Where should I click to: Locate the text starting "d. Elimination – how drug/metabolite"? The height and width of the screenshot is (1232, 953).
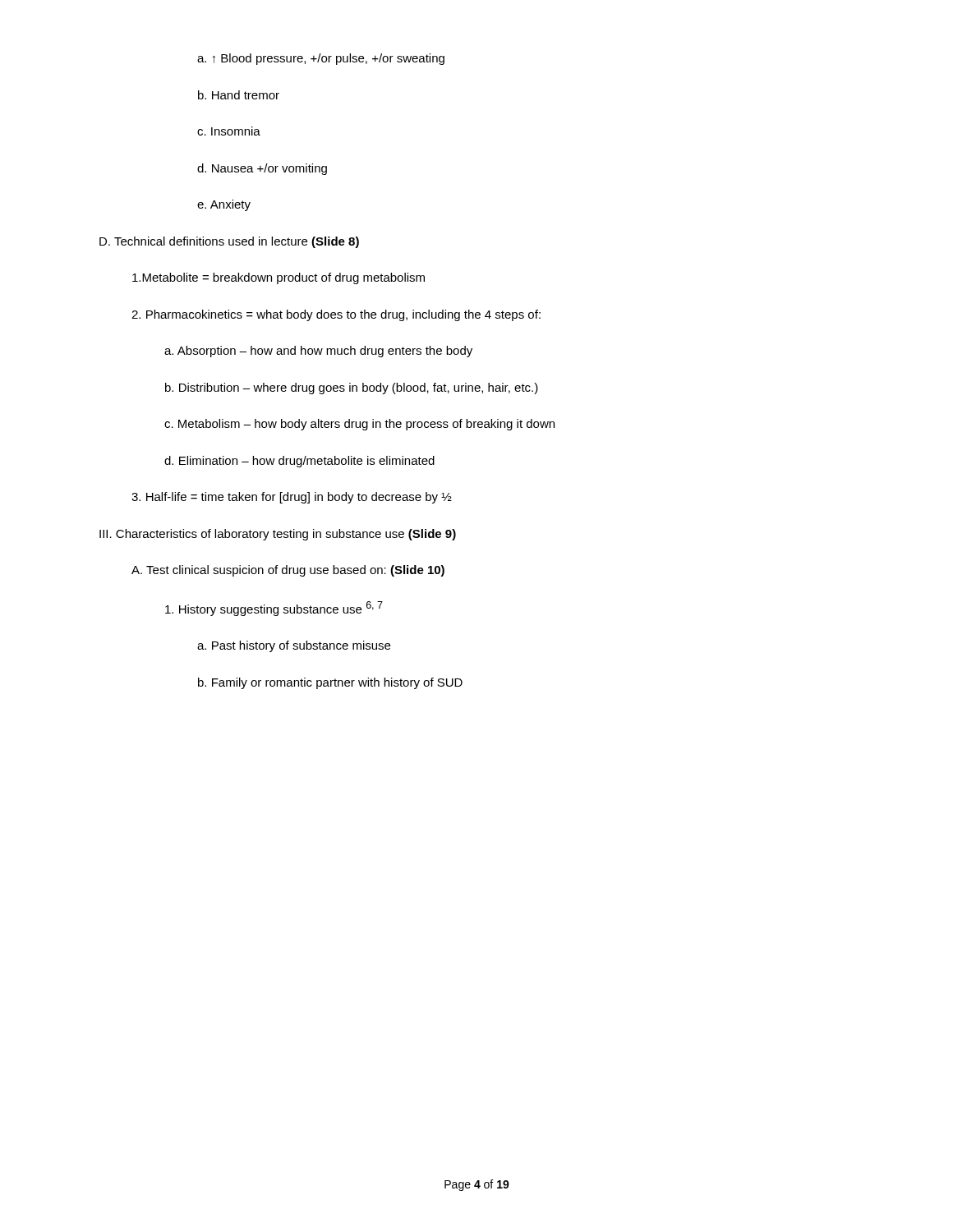click(x=300, y=460)
